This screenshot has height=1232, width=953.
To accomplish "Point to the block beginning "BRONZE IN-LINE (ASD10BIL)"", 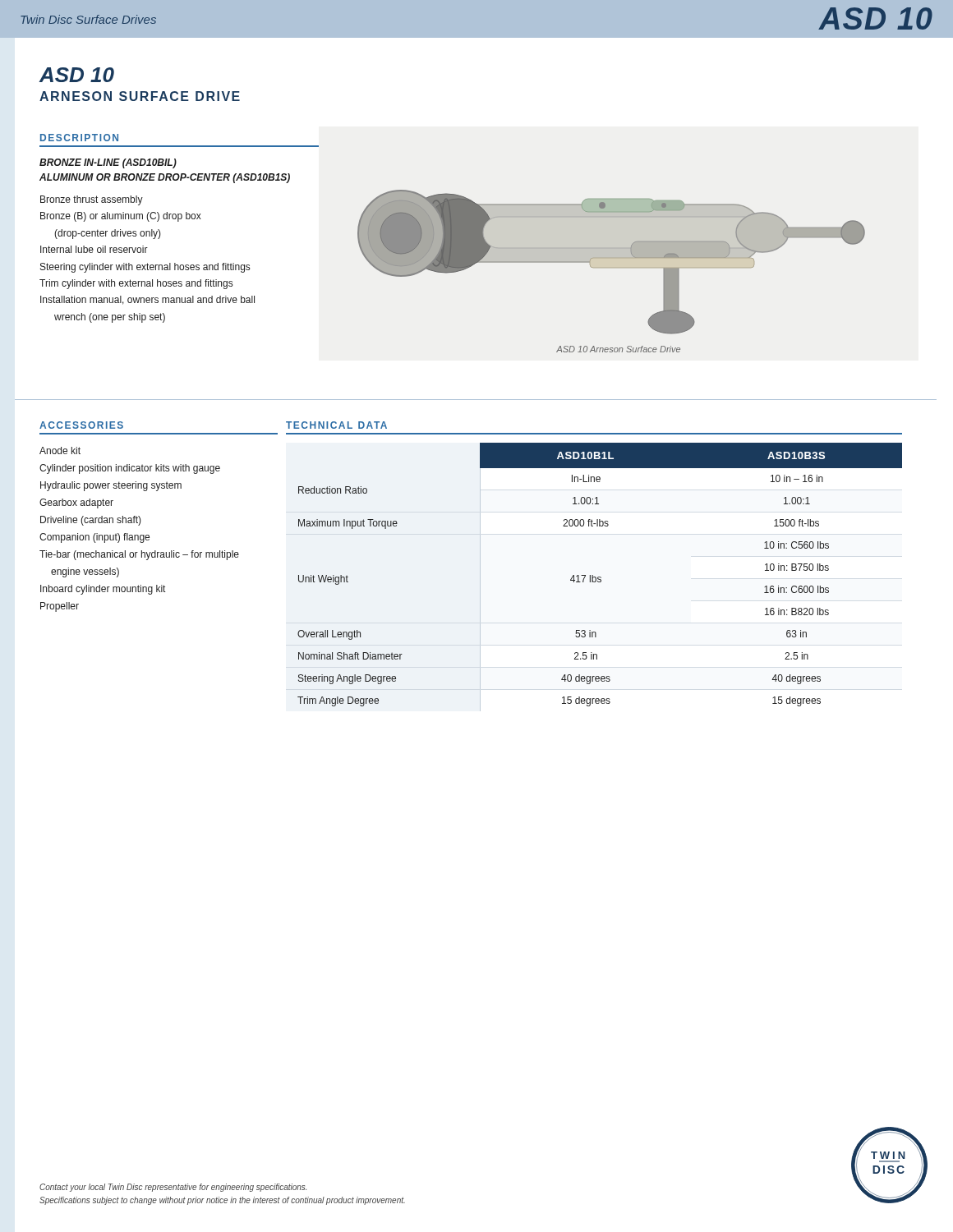I will tap(204, 170).
